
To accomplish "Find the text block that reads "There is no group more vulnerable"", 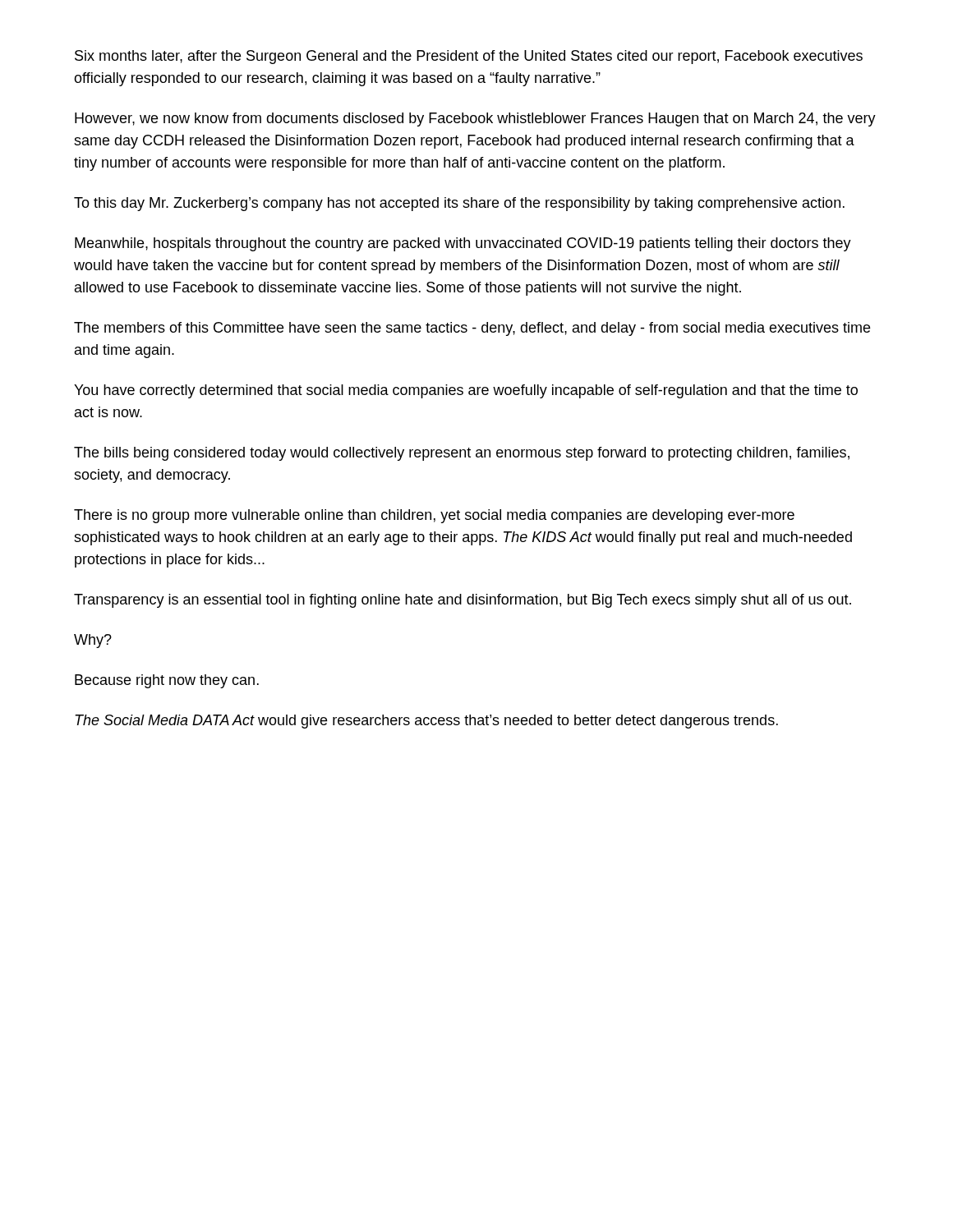I will [463, 537].
